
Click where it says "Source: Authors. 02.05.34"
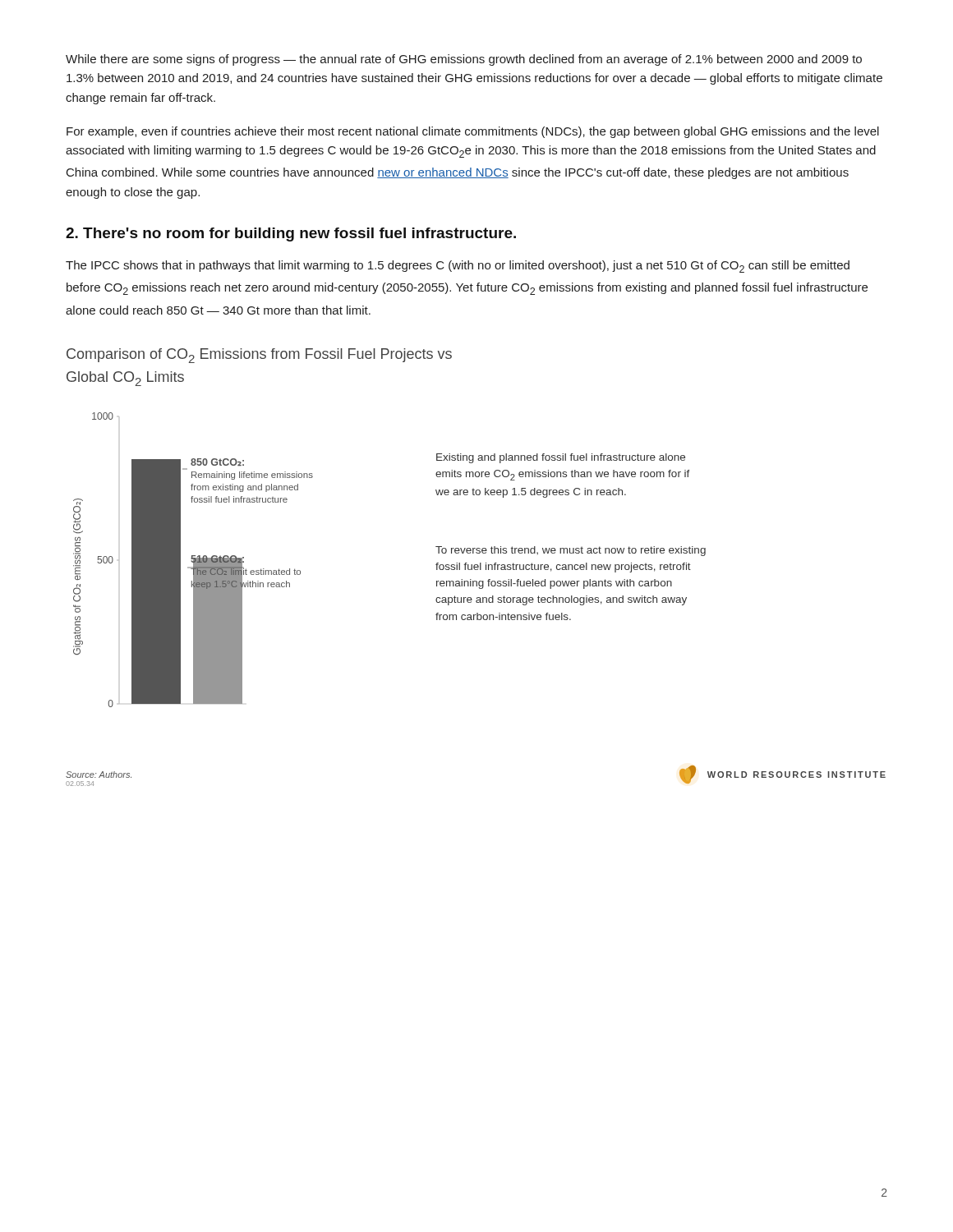(x=99, y=778)
